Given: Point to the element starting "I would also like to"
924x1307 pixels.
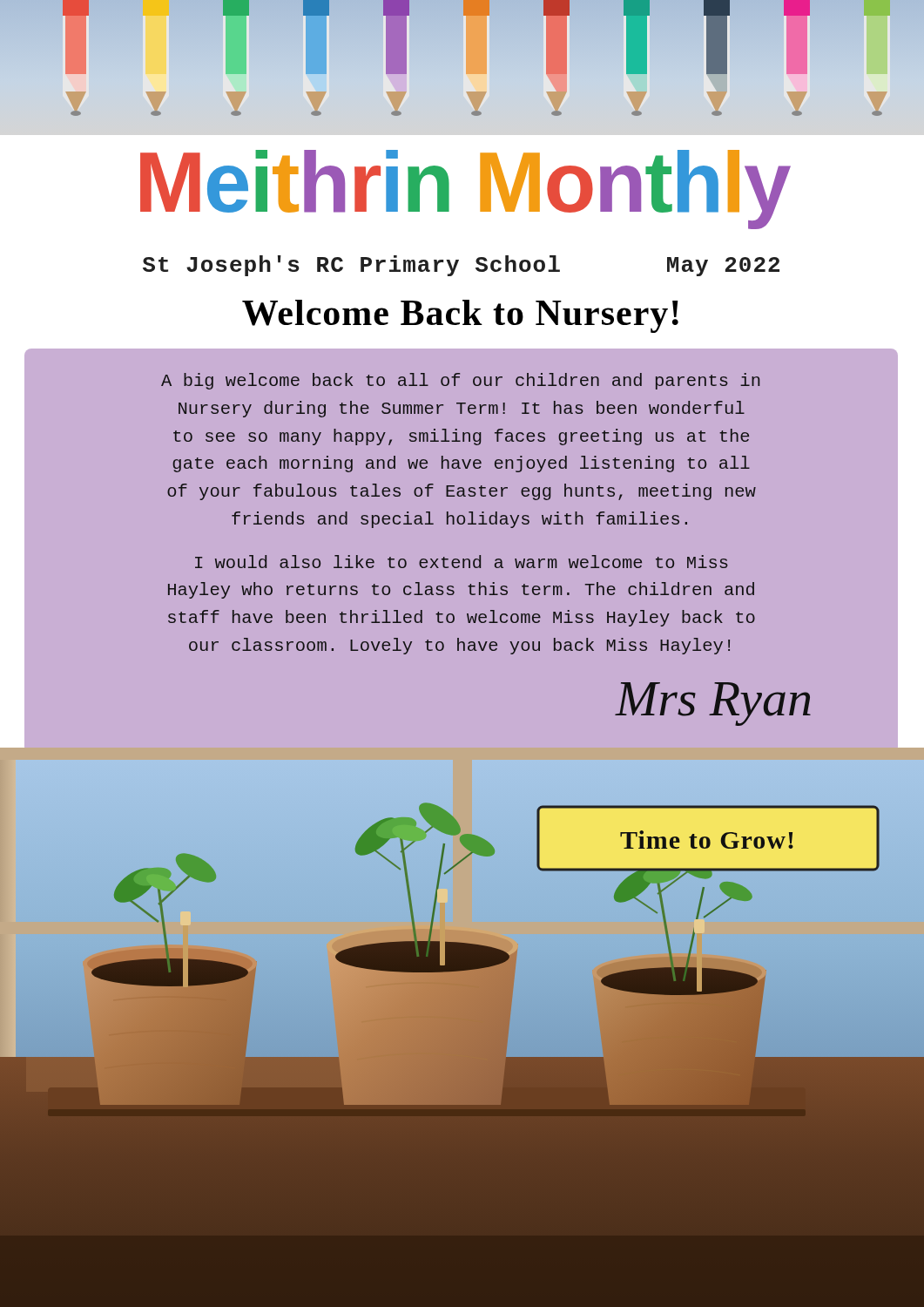Looking at the screenshot, I should pyautogui.click(x=461, y=604).
